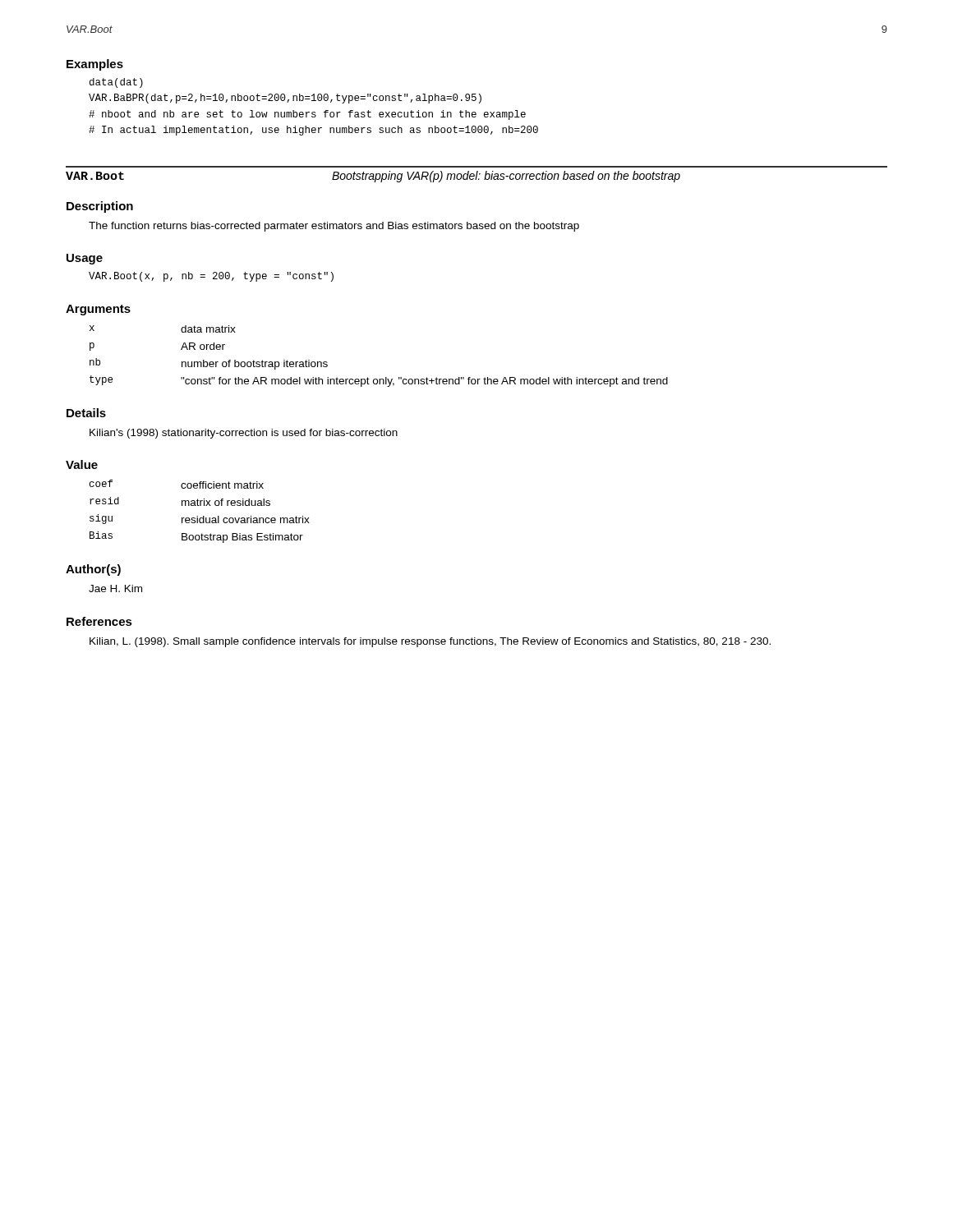Locate the block starting "VAR.Boot(x, p, nb ="
The width and height of the screenshot is (953, 1232).
pyautogui.click(x=211, y=277)
